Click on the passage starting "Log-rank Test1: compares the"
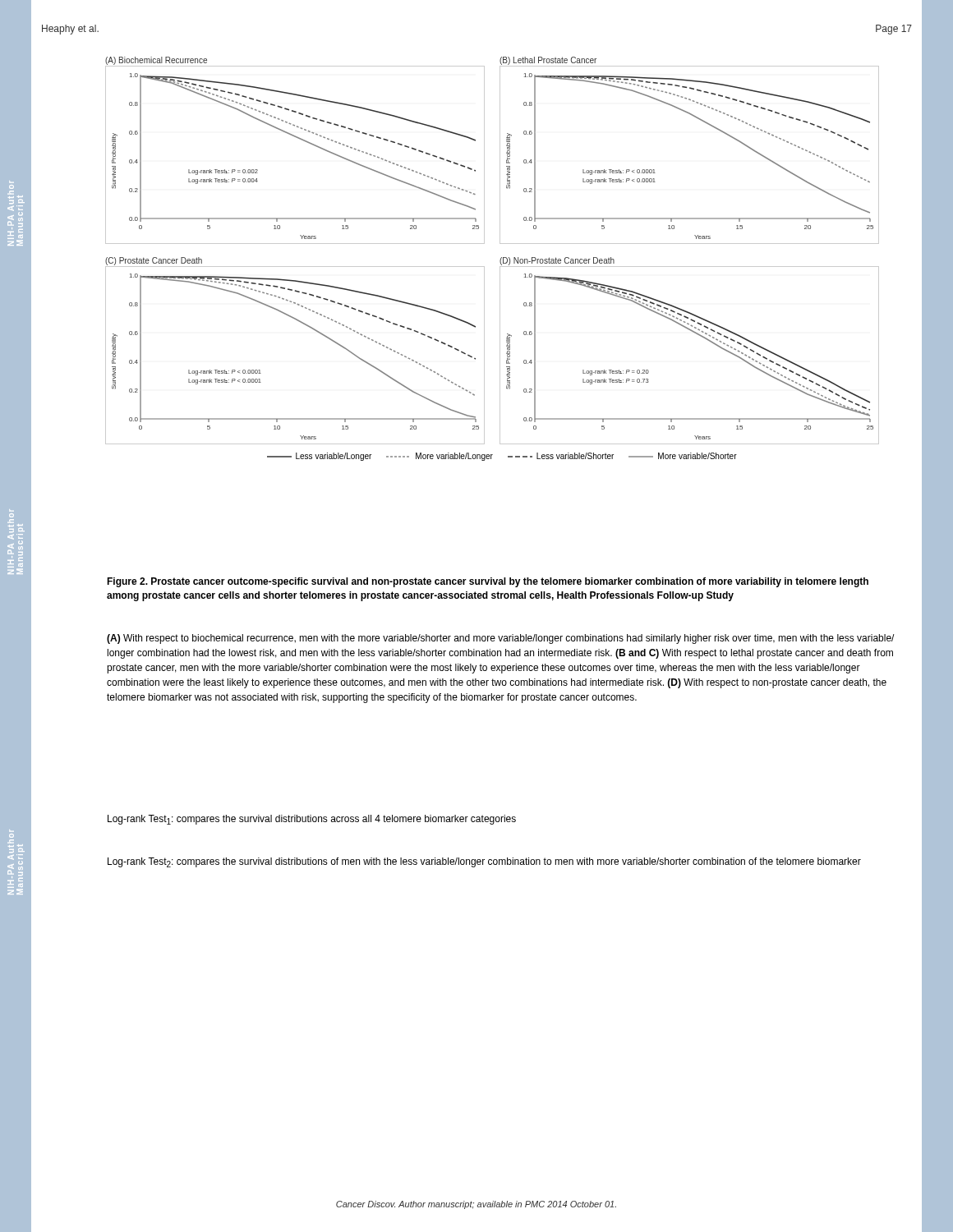 [505, 820]
